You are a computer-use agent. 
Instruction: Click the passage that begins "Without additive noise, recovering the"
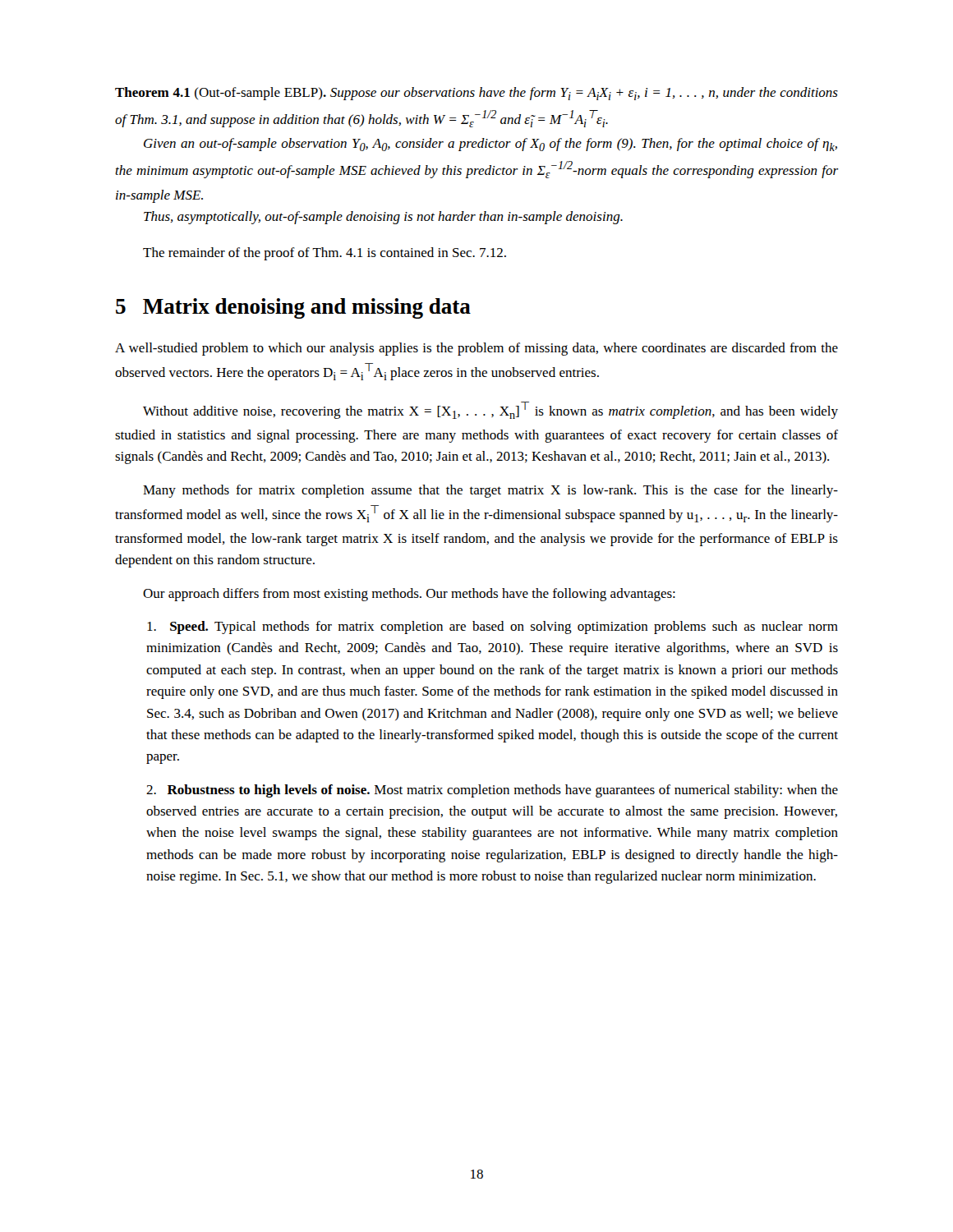tap(476, 433)
